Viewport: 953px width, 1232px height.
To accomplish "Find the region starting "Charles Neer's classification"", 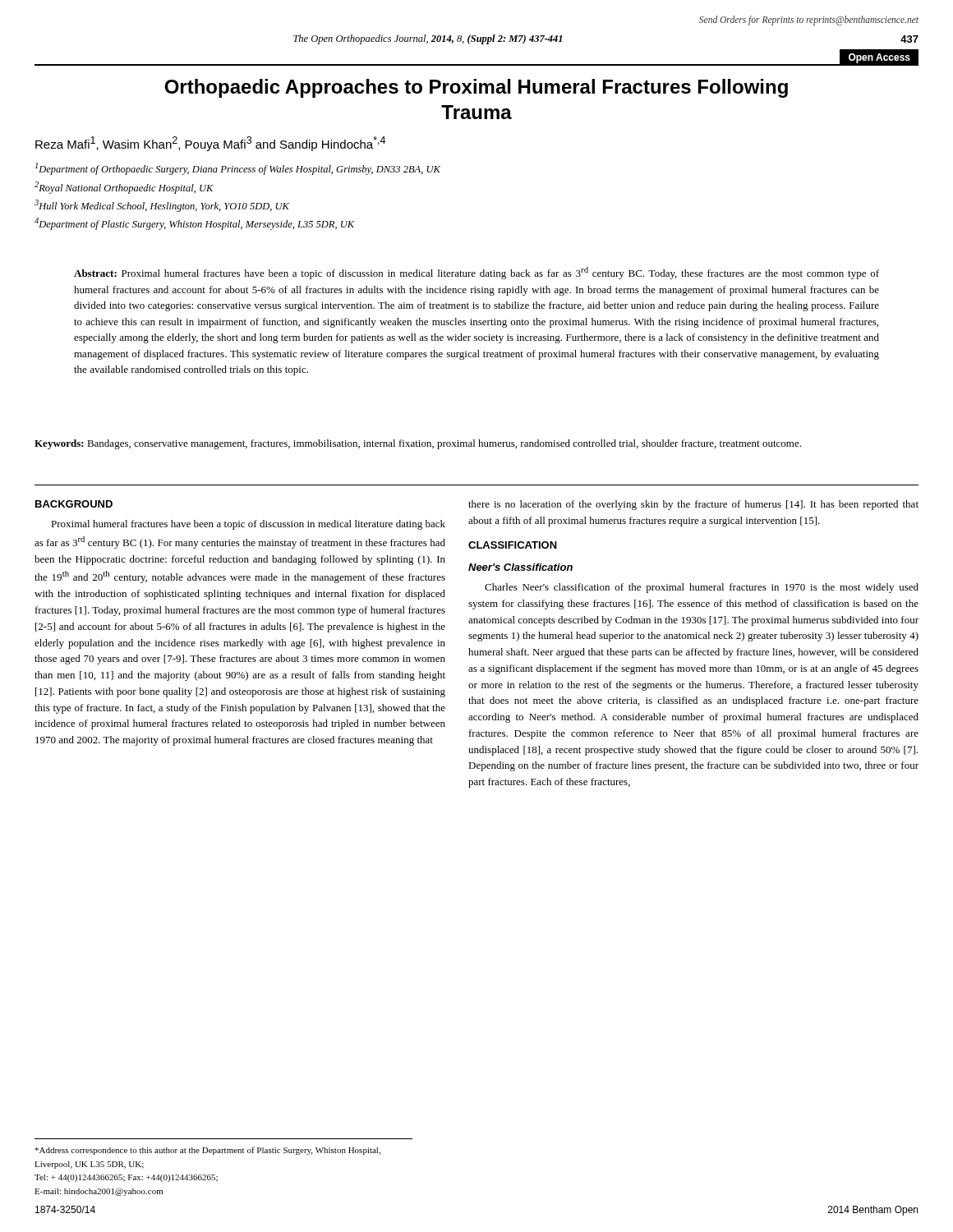I will tap(693, 684).
